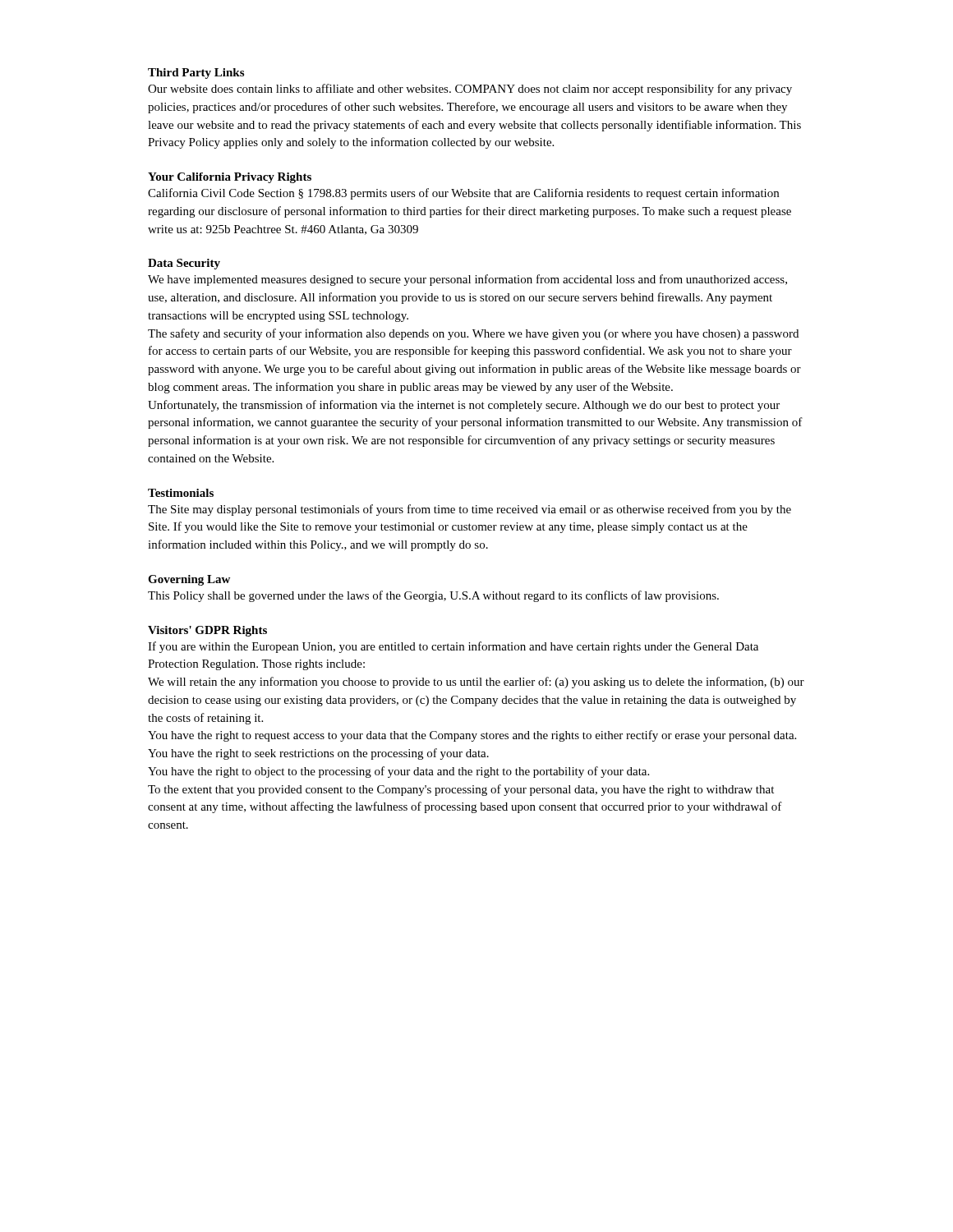Find the text block that reads "This Policy shall be"
This screenshot has width=953, height=1232.
(434, 595)
